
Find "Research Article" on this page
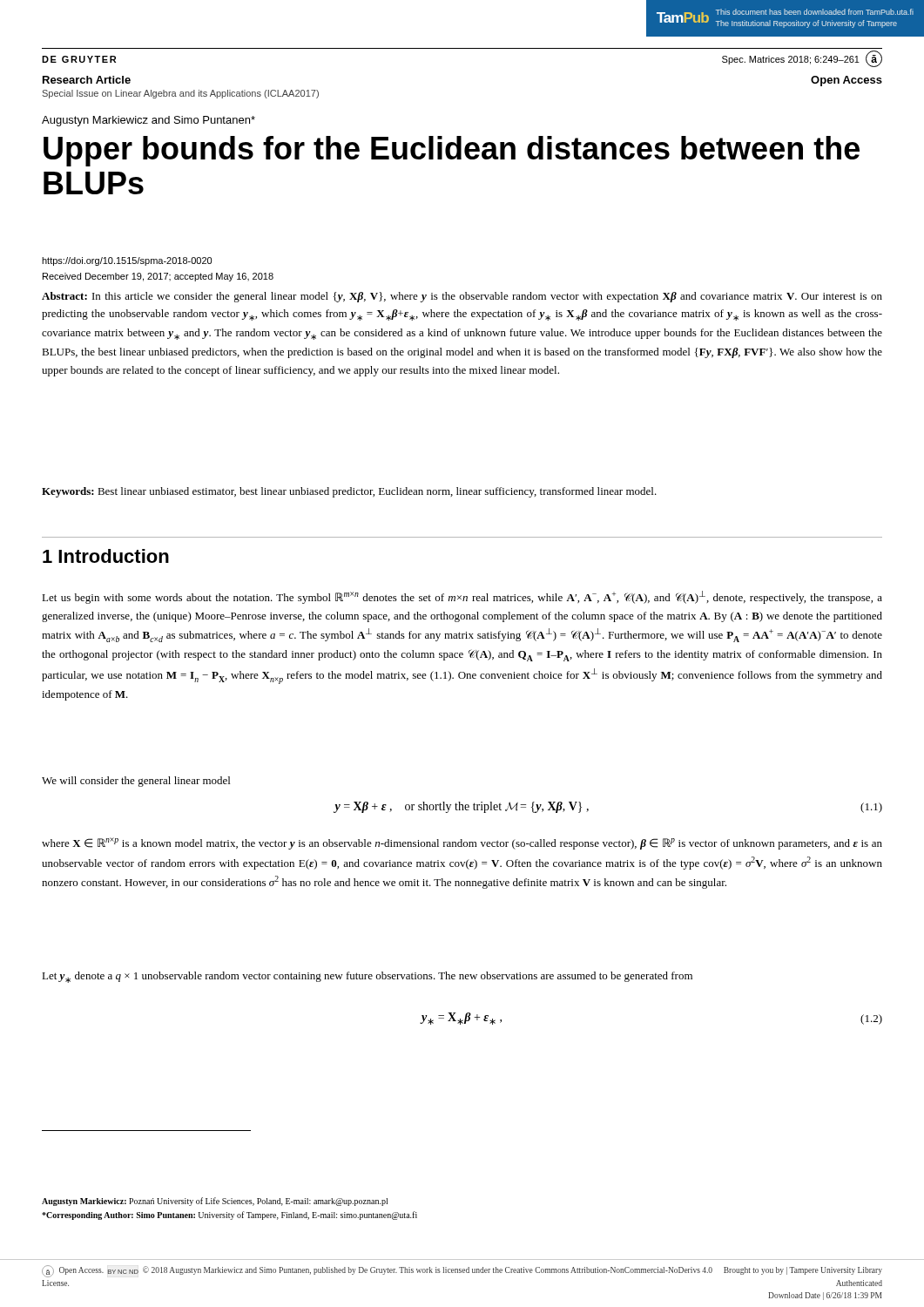(x=86, y=80)
